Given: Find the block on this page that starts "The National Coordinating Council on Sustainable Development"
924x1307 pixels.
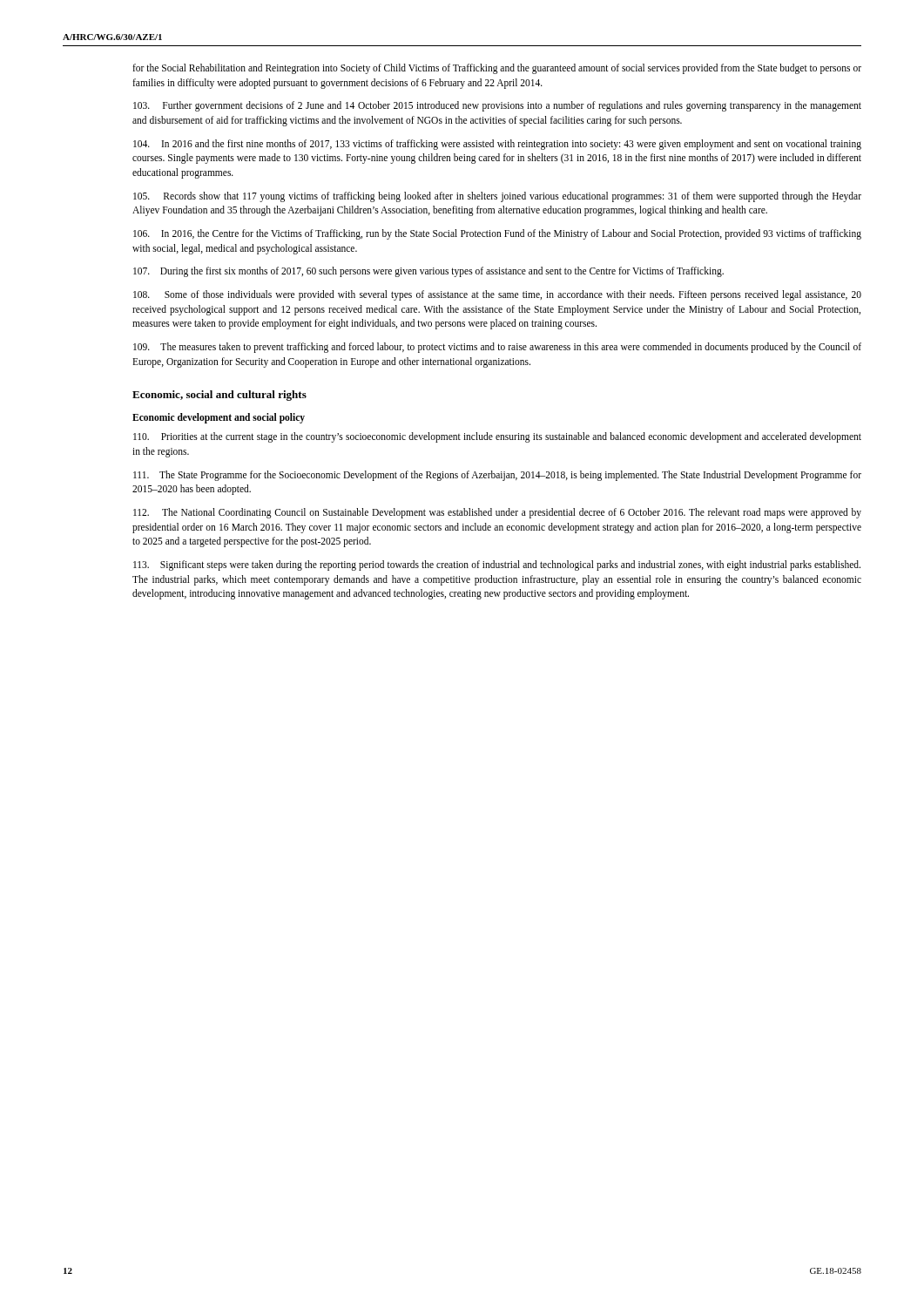Looking at the screenshot, I should tap(497, 527).
